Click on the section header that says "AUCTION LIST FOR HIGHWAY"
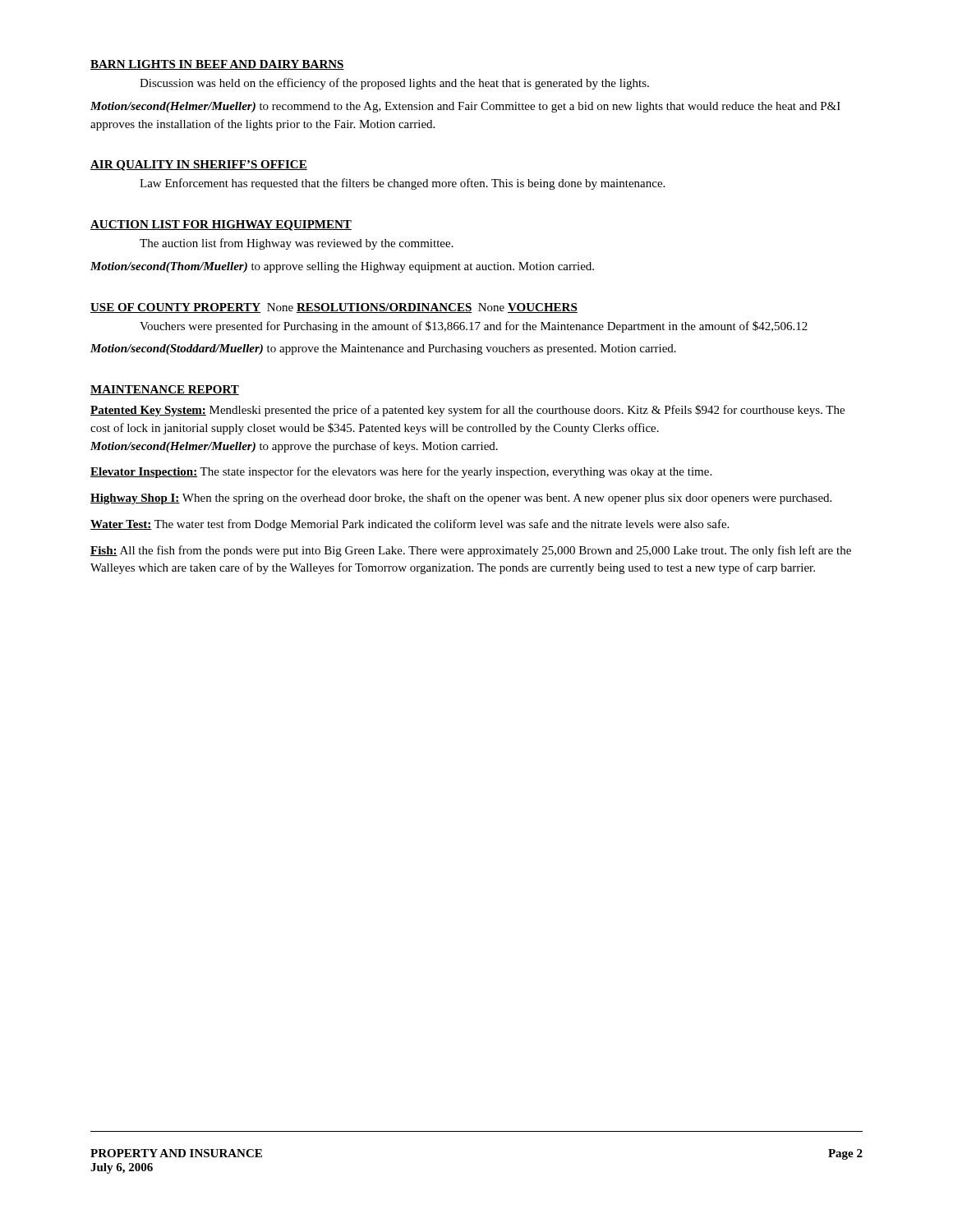This screenshot has width=953, height=1232. 221,224
